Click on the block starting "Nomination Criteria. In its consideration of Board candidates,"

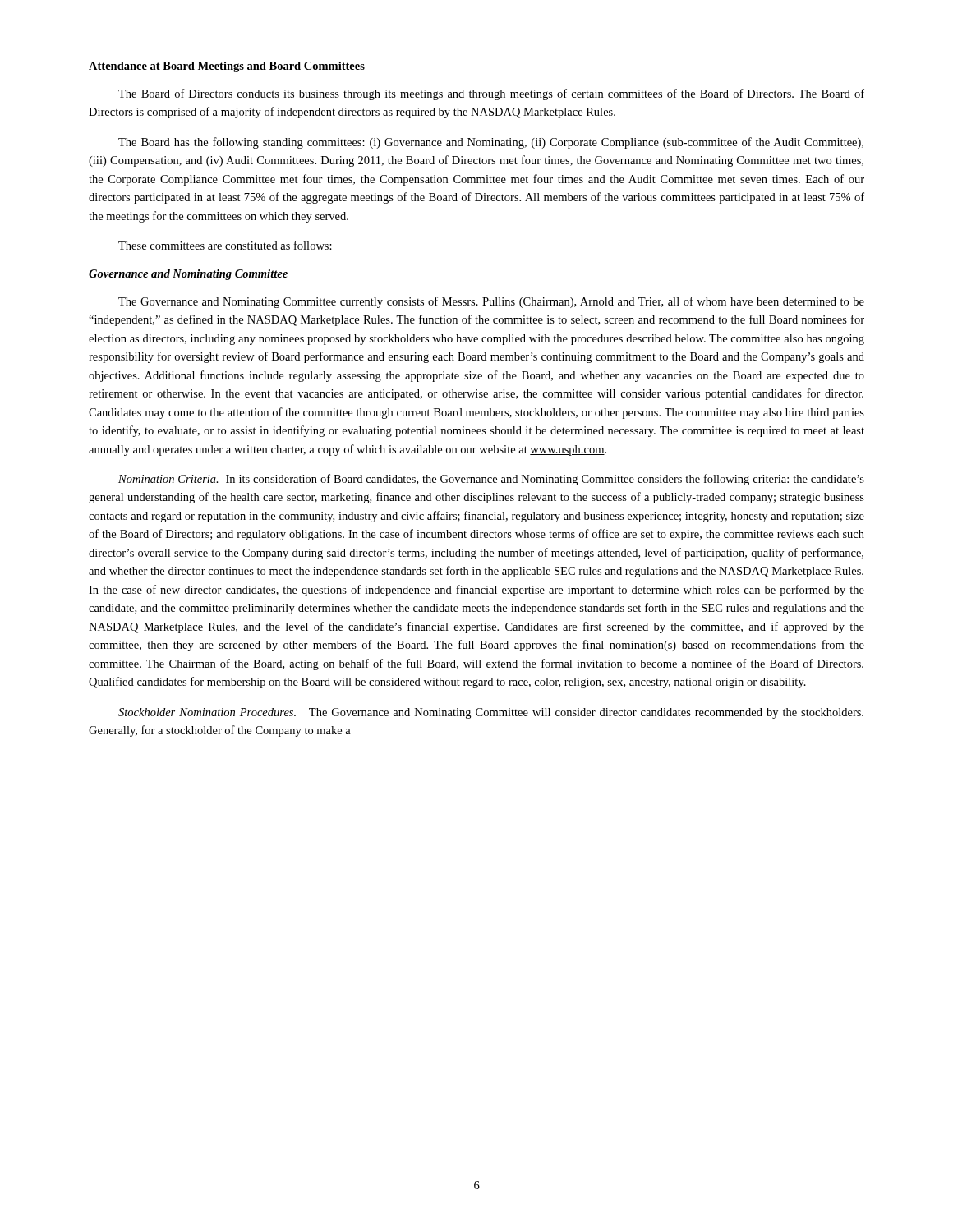[x=476, y=580]
